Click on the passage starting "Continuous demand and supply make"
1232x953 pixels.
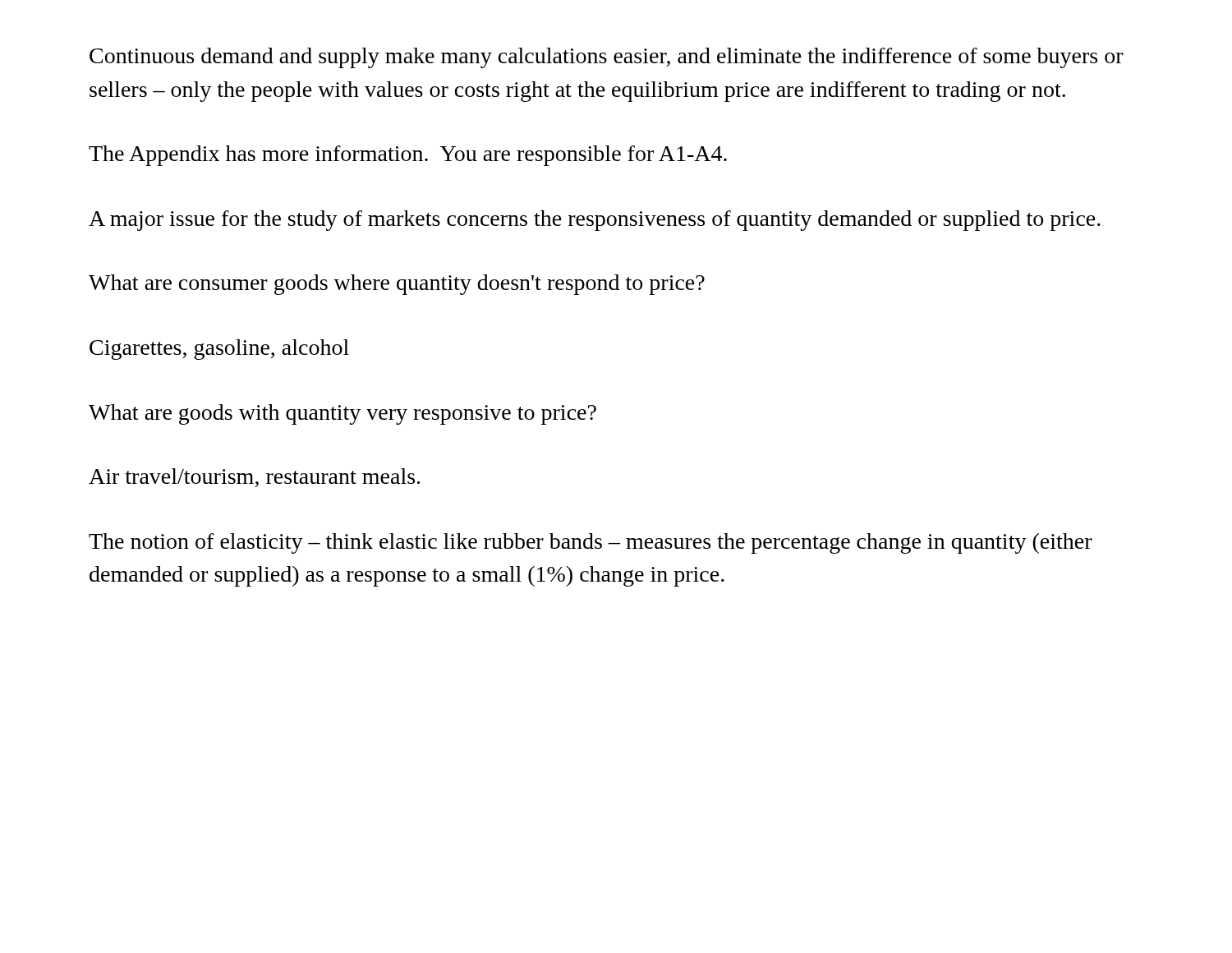coord(606,72)
